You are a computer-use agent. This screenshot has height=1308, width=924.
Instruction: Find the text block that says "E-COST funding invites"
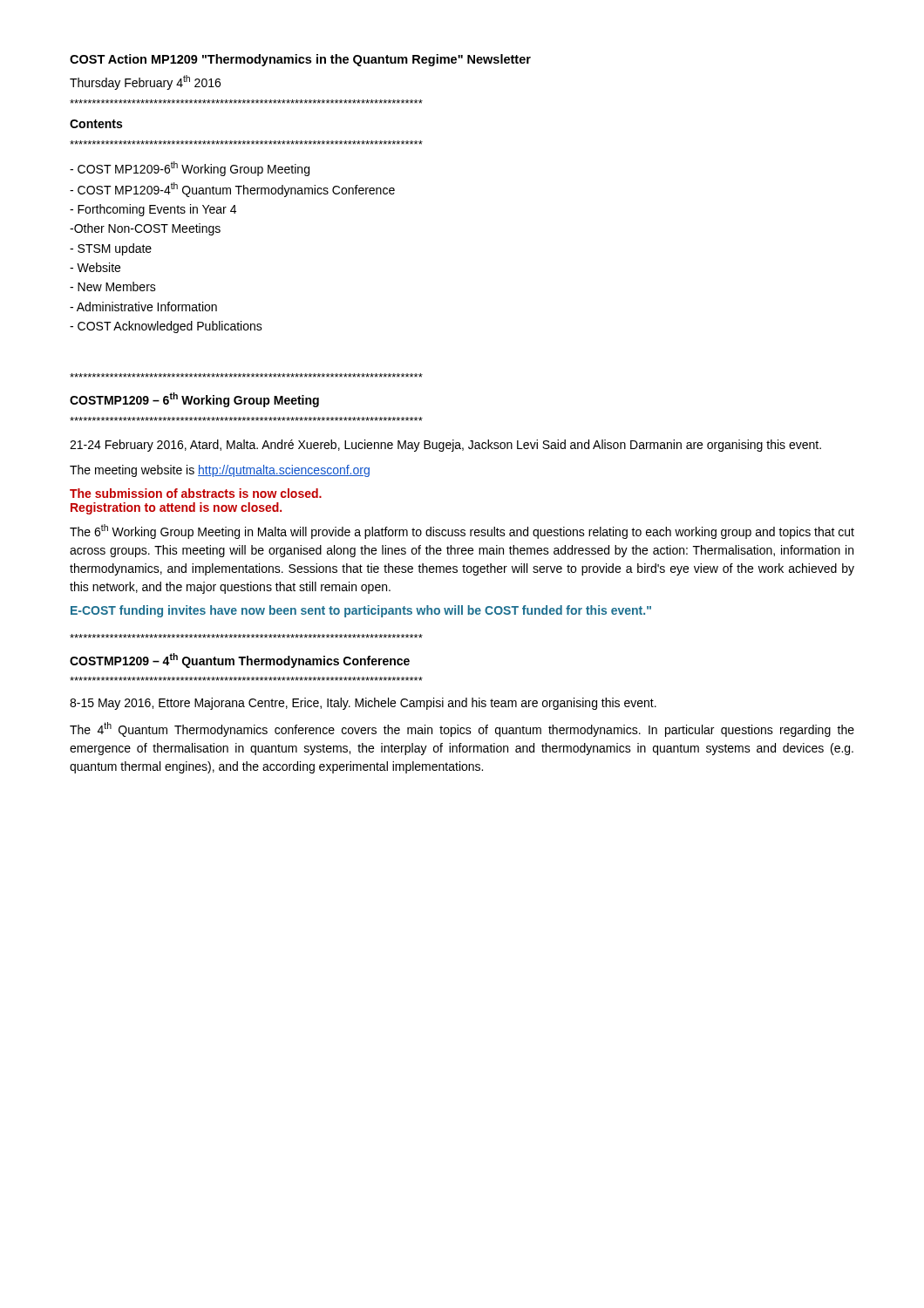coord(361,610)
